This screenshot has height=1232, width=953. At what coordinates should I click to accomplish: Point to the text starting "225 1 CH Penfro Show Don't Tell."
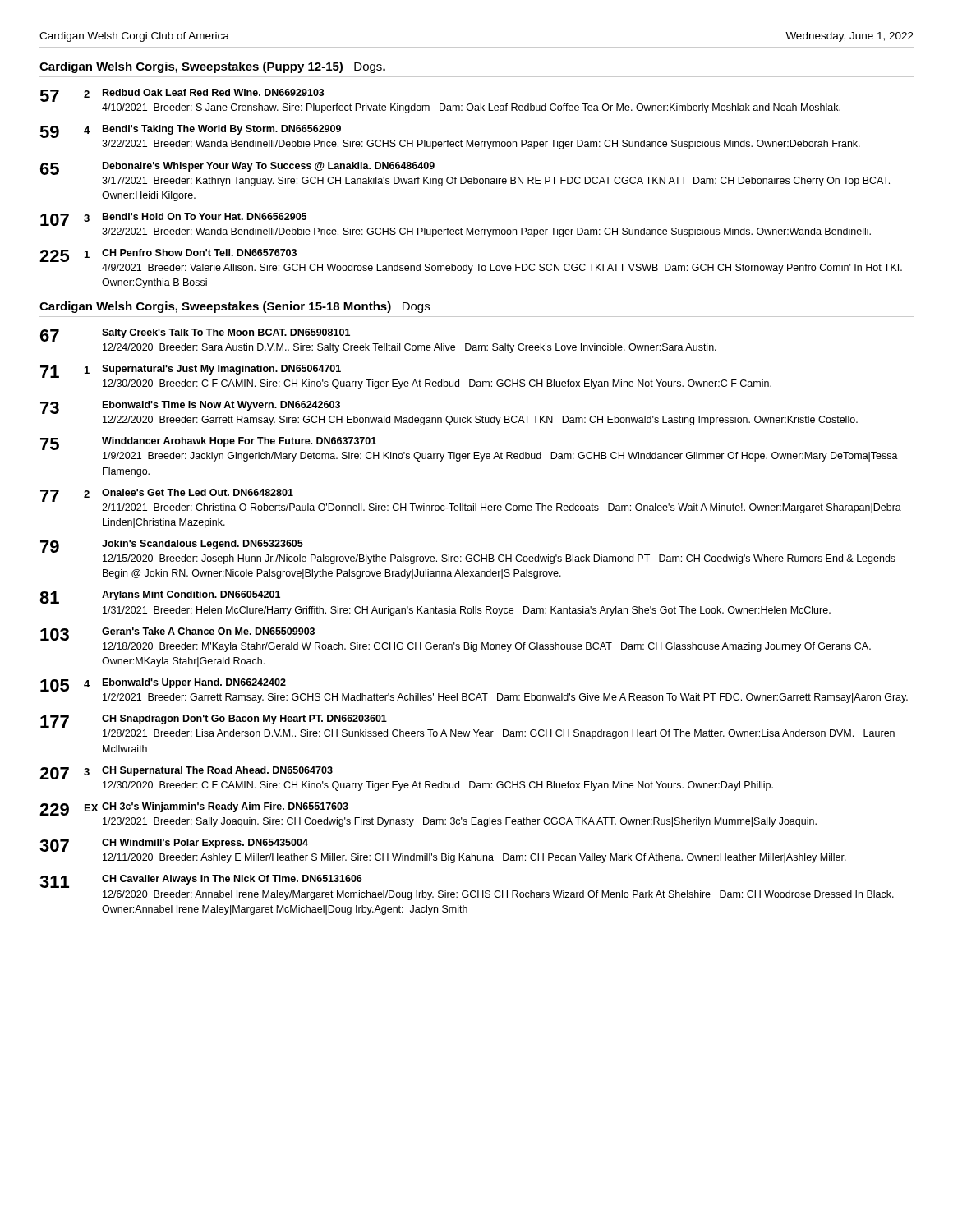(x=476, y=268)
